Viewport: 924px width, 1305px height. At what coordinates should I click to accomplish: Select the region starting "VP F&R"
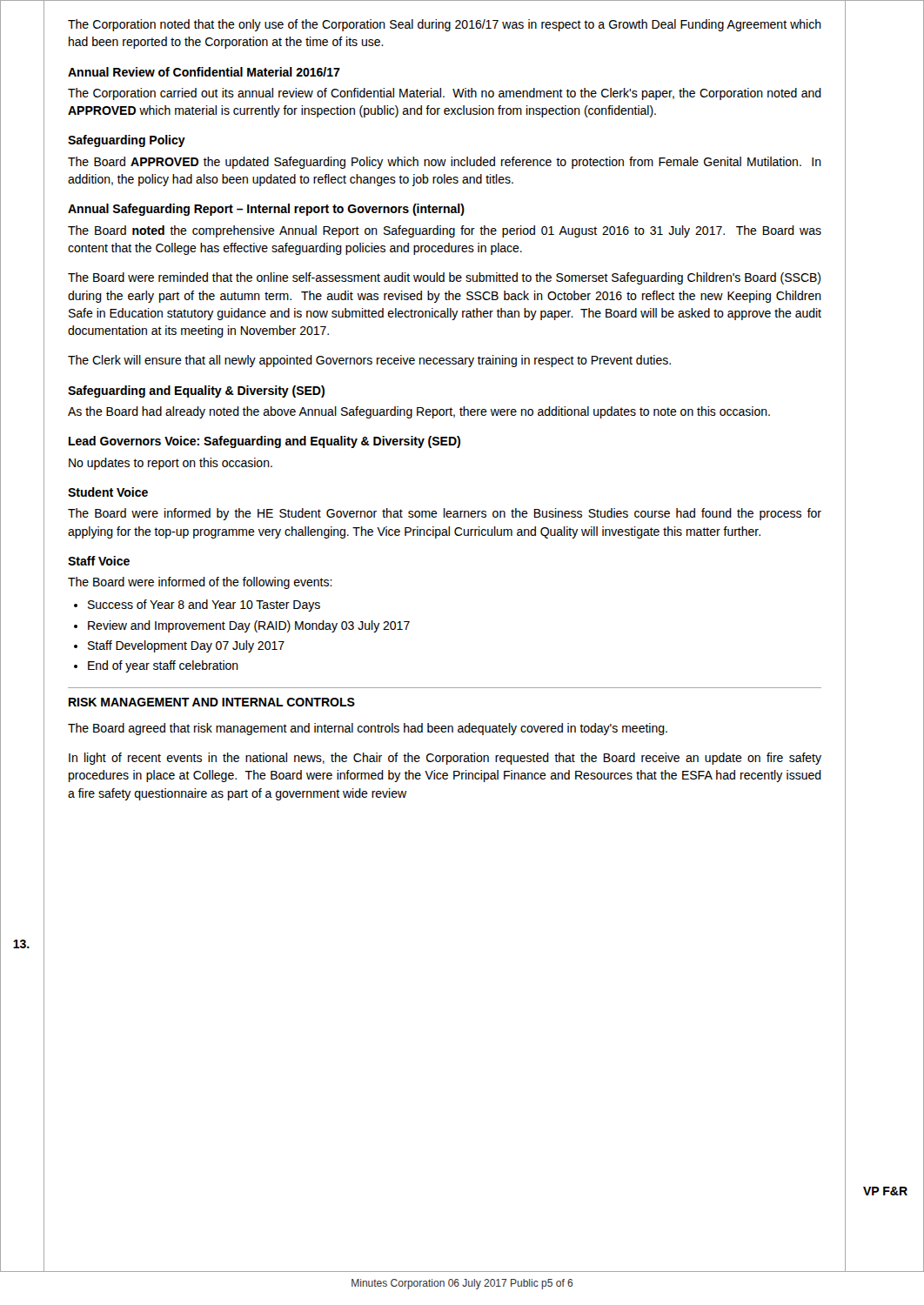[x=885, y=1191]
